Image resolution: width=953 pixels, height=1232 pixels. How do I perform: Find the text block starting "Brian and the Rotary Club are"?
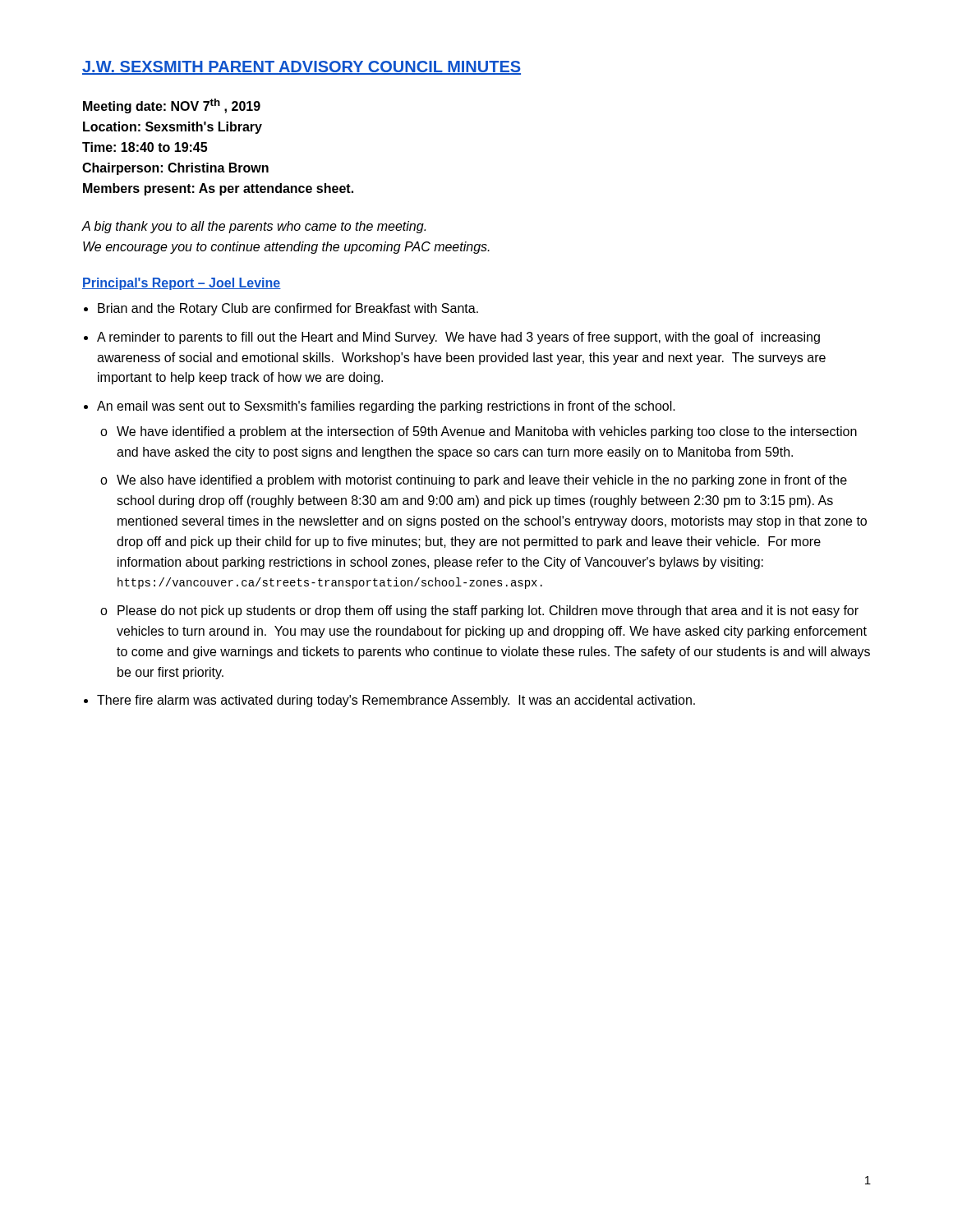288,308
